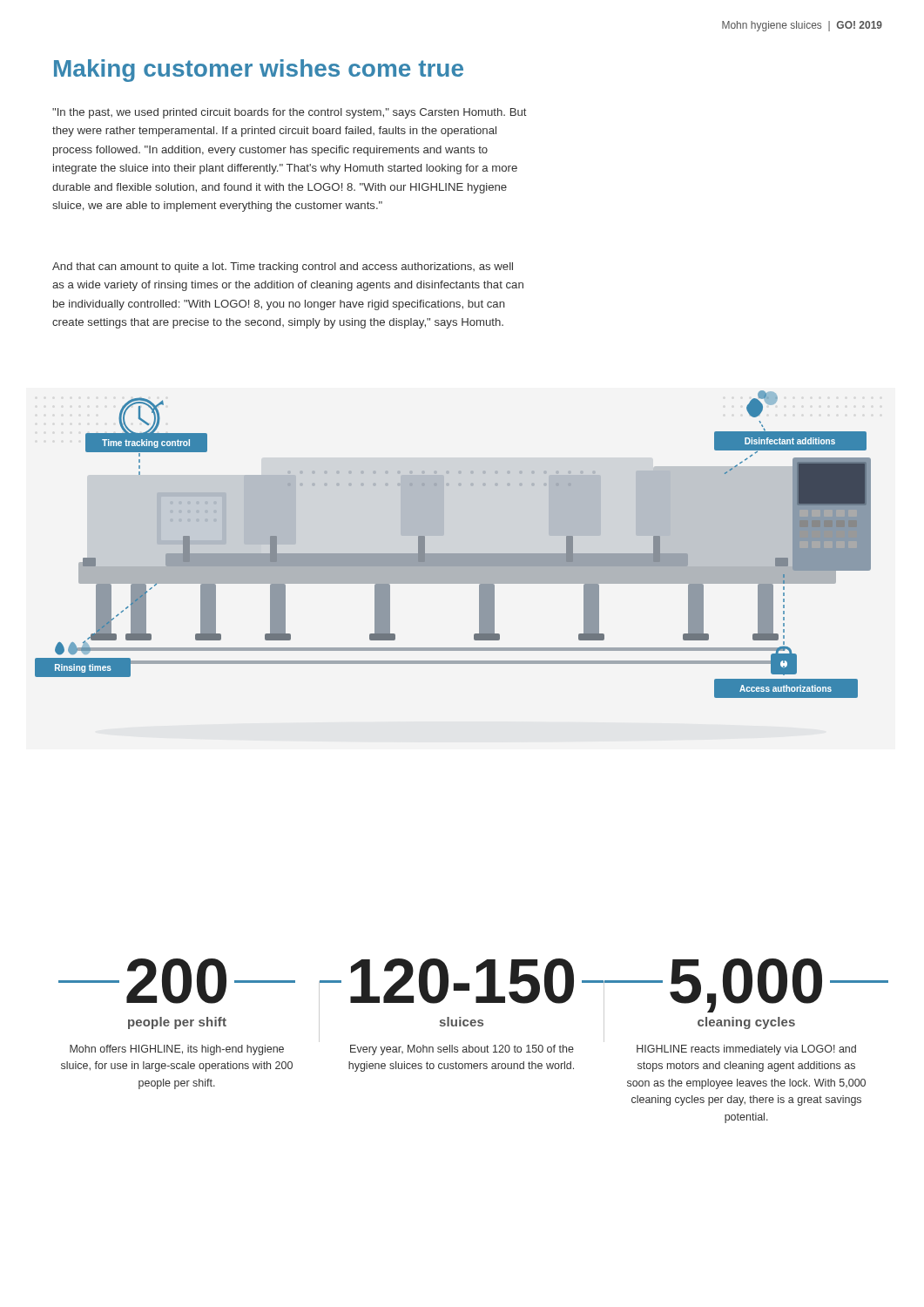Screen dimensions: 1307x924
Task: Locate the passage starting "Every year, Mohn sells"
Action: click(x=462, y=1057)
